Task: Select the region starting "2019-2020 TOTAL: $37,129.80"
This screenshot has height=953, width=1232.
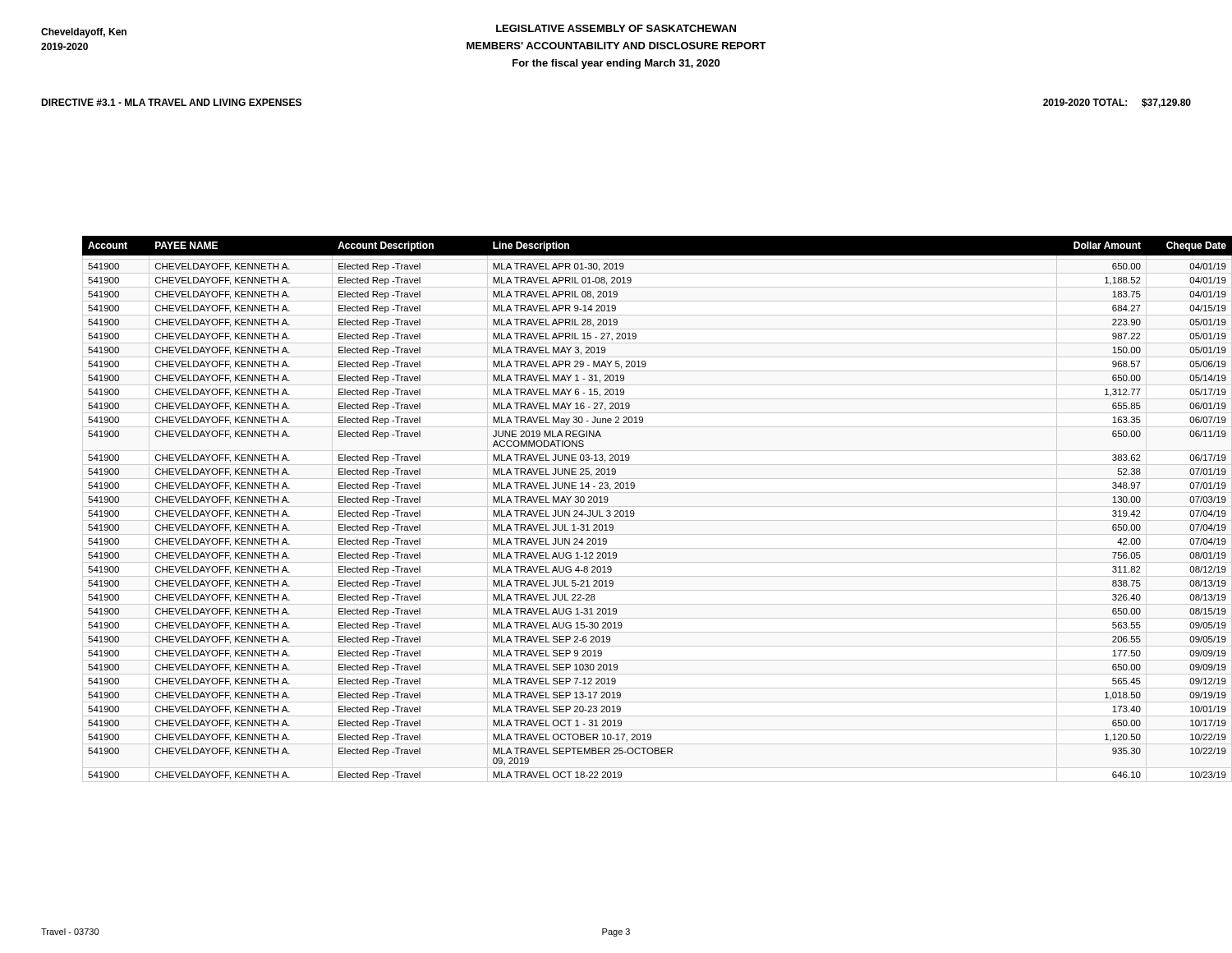Action: [1117, 103]
